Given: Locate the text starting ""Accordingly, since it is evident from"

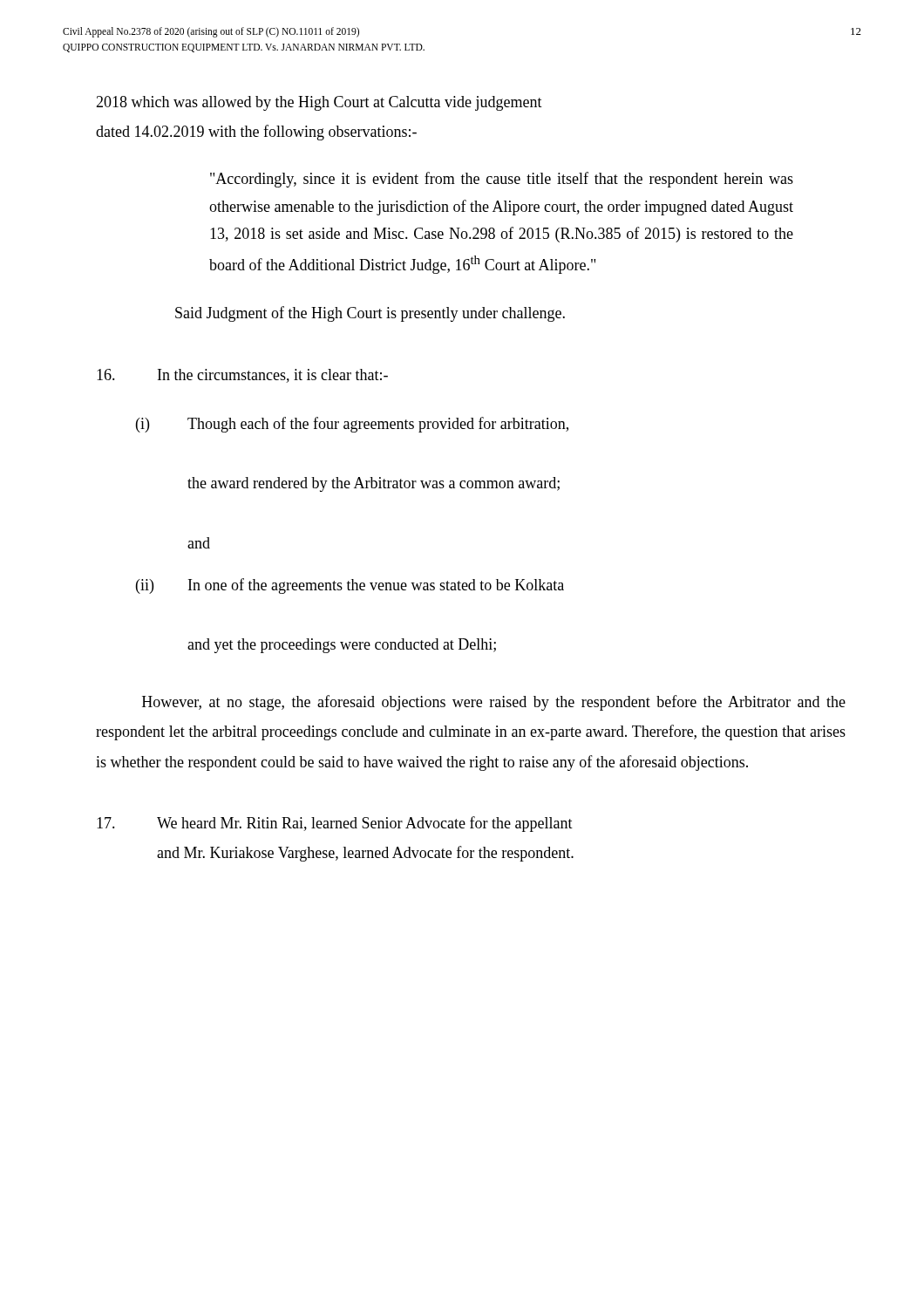Looking at the screenshot, I should pos(501,222).
